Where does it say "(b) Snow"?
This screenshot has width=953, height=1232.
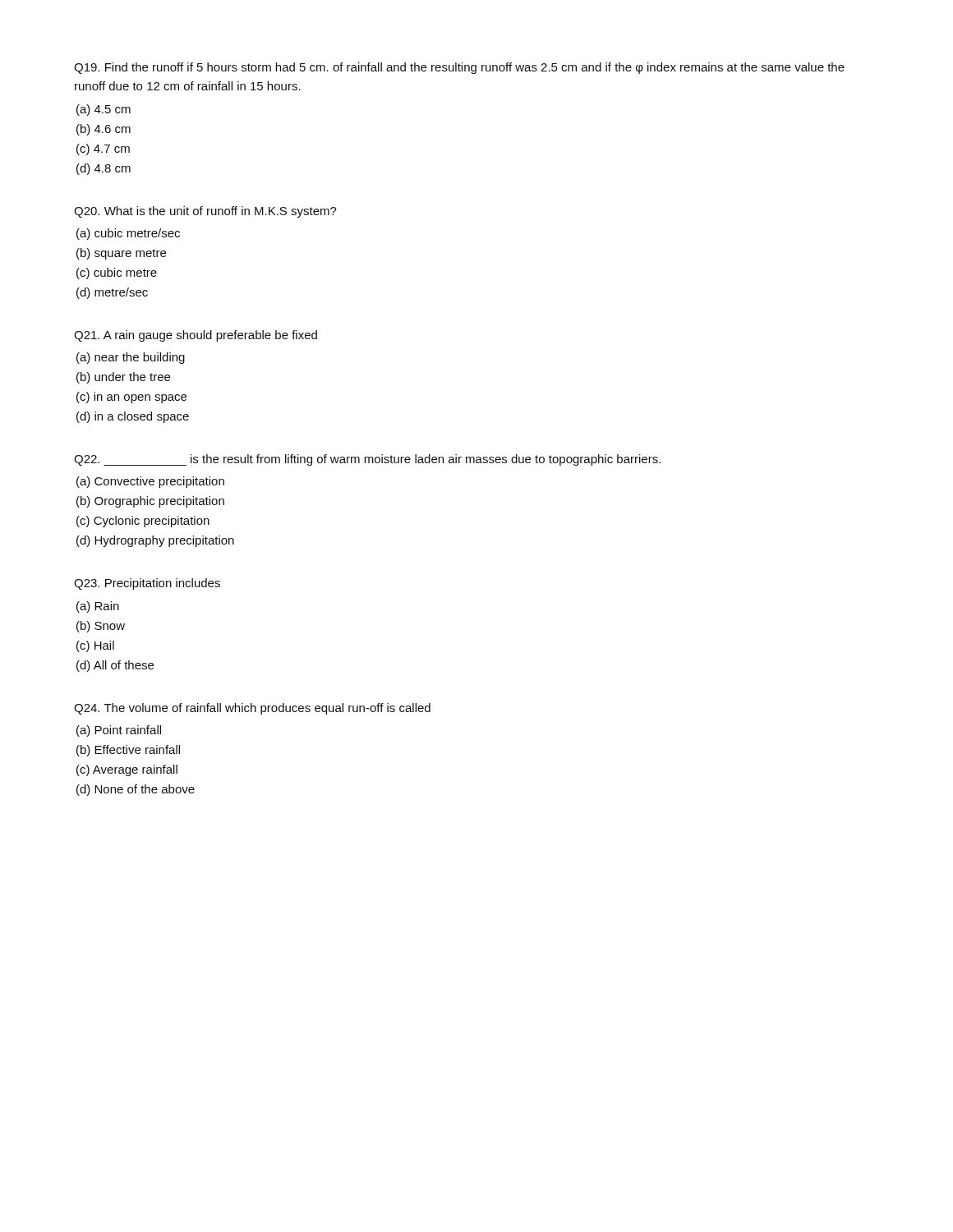[x=100, y=625]
